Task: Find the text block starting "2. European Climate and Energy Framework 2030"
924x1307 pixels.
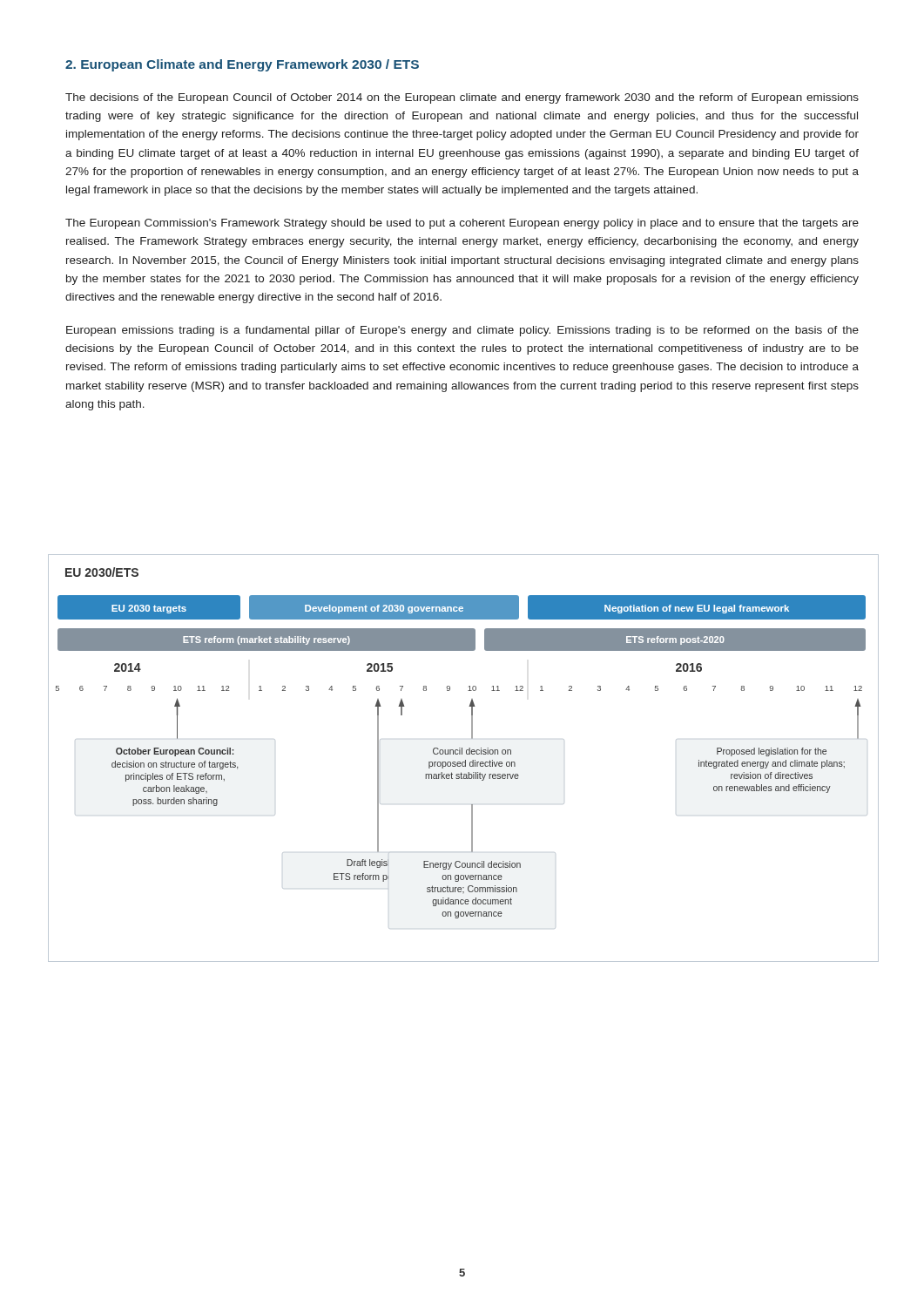Action: tap(242, 64)
